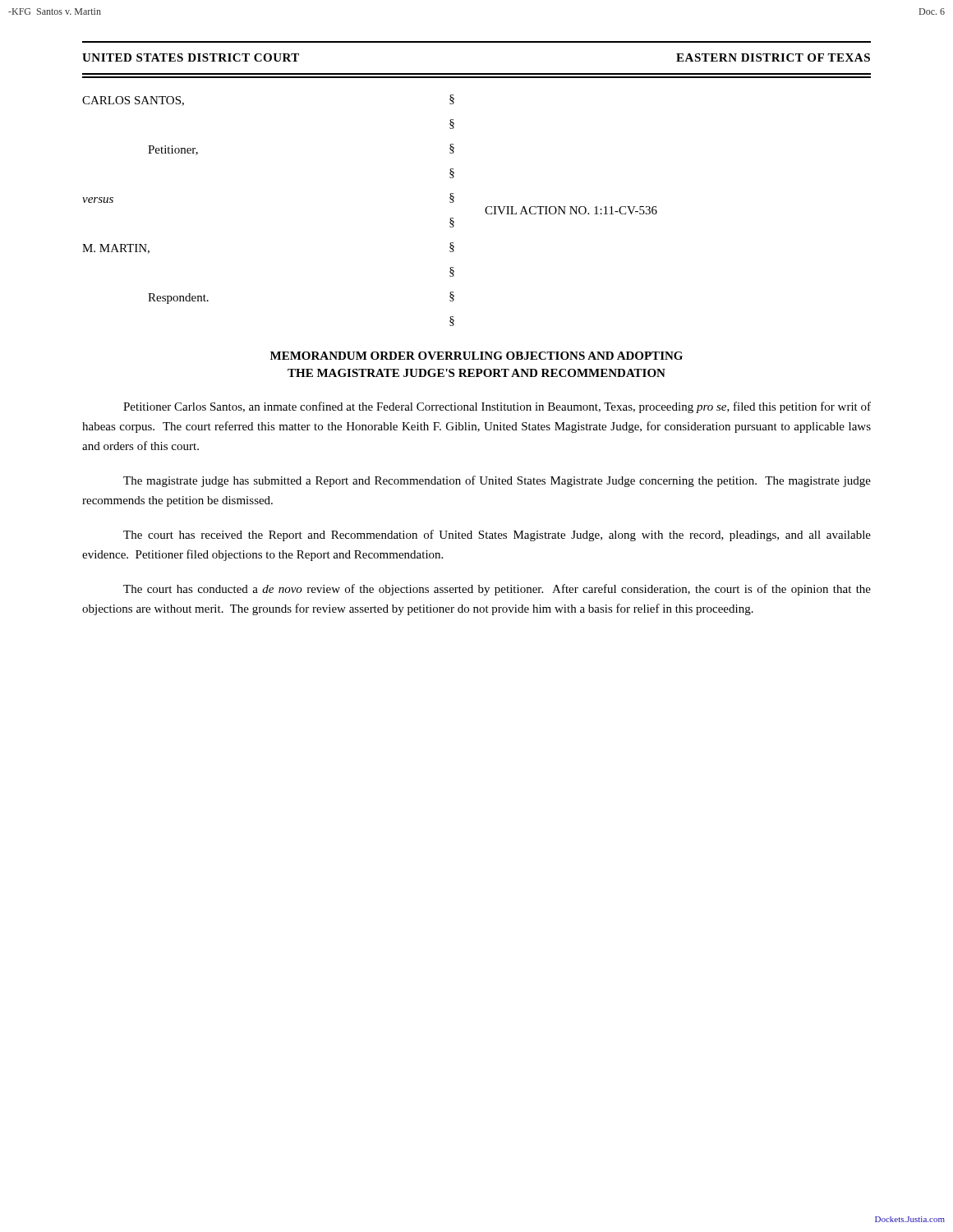The width and height of the screenshot is (953, 1232).
Task: Find the text block containing "CARLOS SANTOS, Petitioner, versus M. MARTIN, Respondent. §"
Action: pos(476,205)
